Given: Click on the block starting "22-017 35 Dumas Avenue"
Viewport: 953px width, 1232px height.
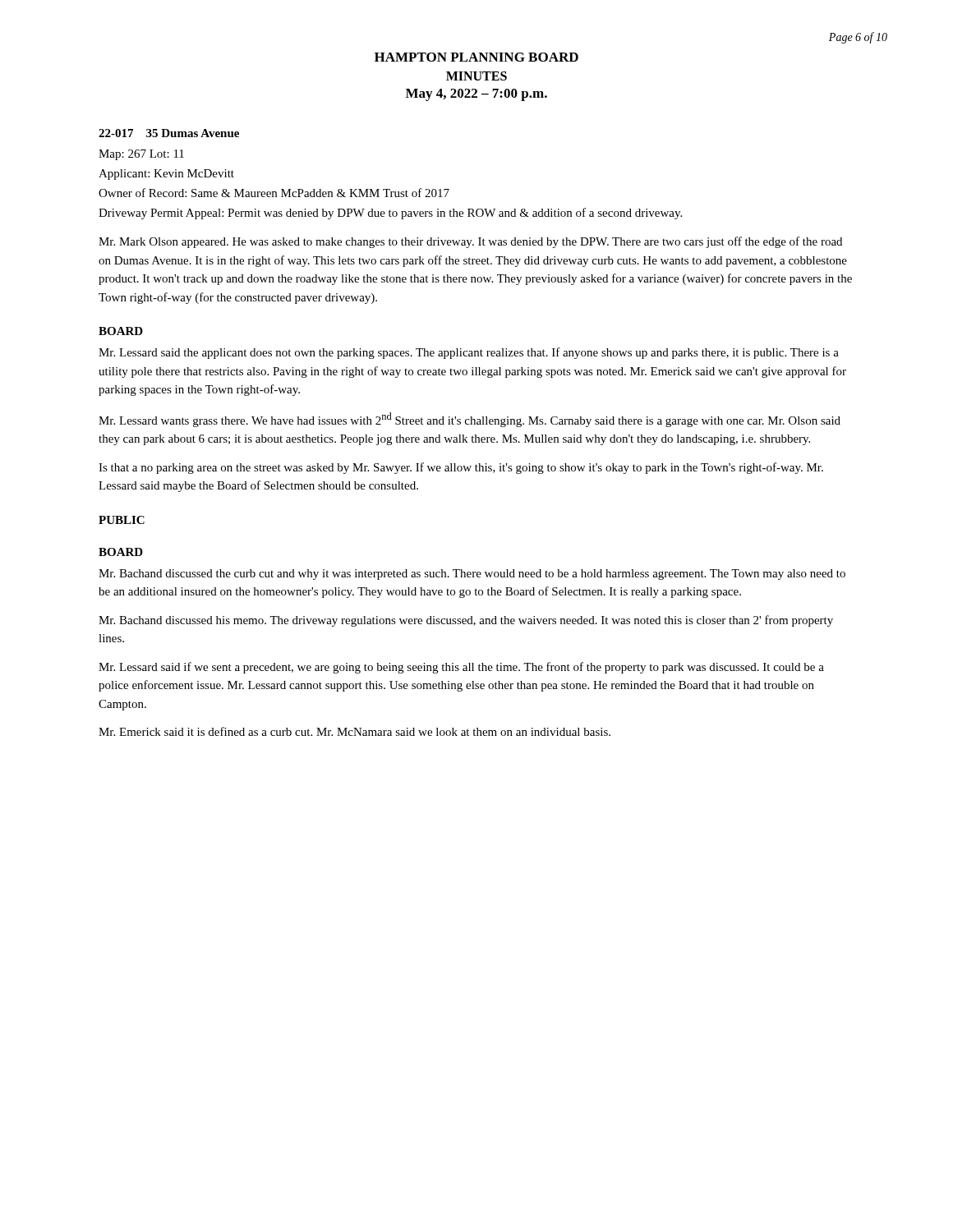Looking at the screenshot, I should [x=169, y=133].
